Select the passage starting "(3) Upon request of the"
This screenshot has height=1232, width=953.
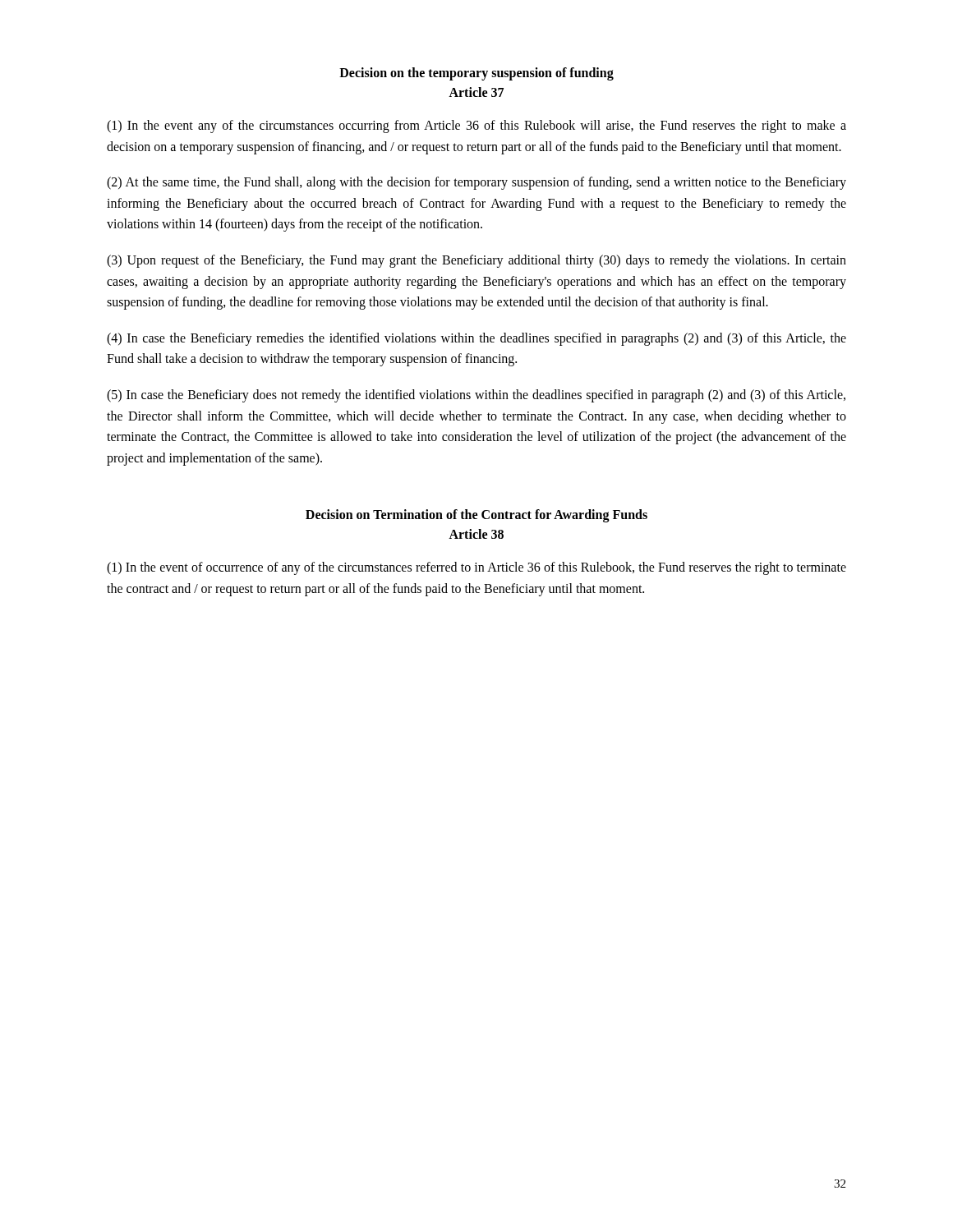(476, 281)
